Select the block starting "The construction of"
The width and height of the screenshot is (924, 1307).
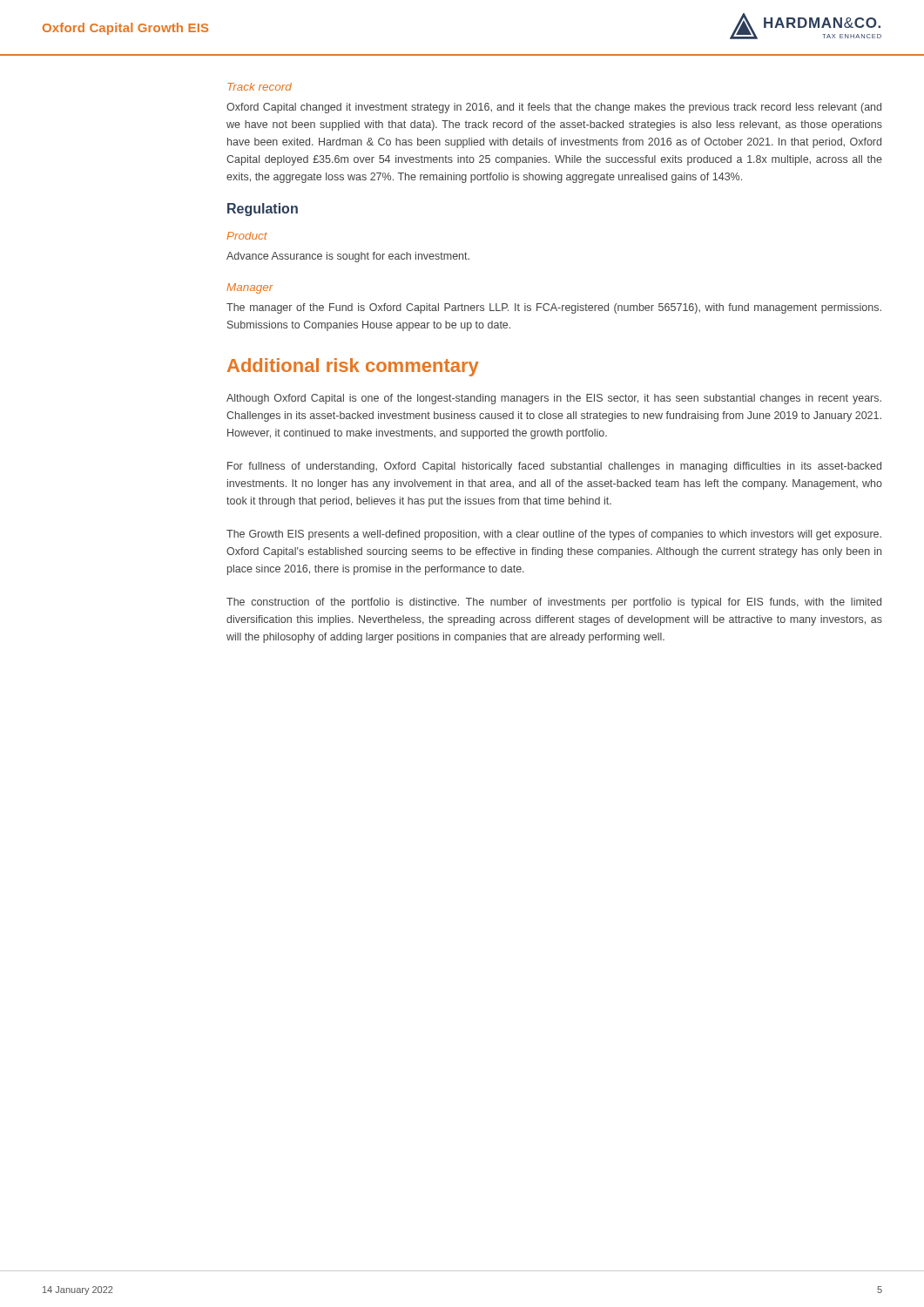point(554,620)
